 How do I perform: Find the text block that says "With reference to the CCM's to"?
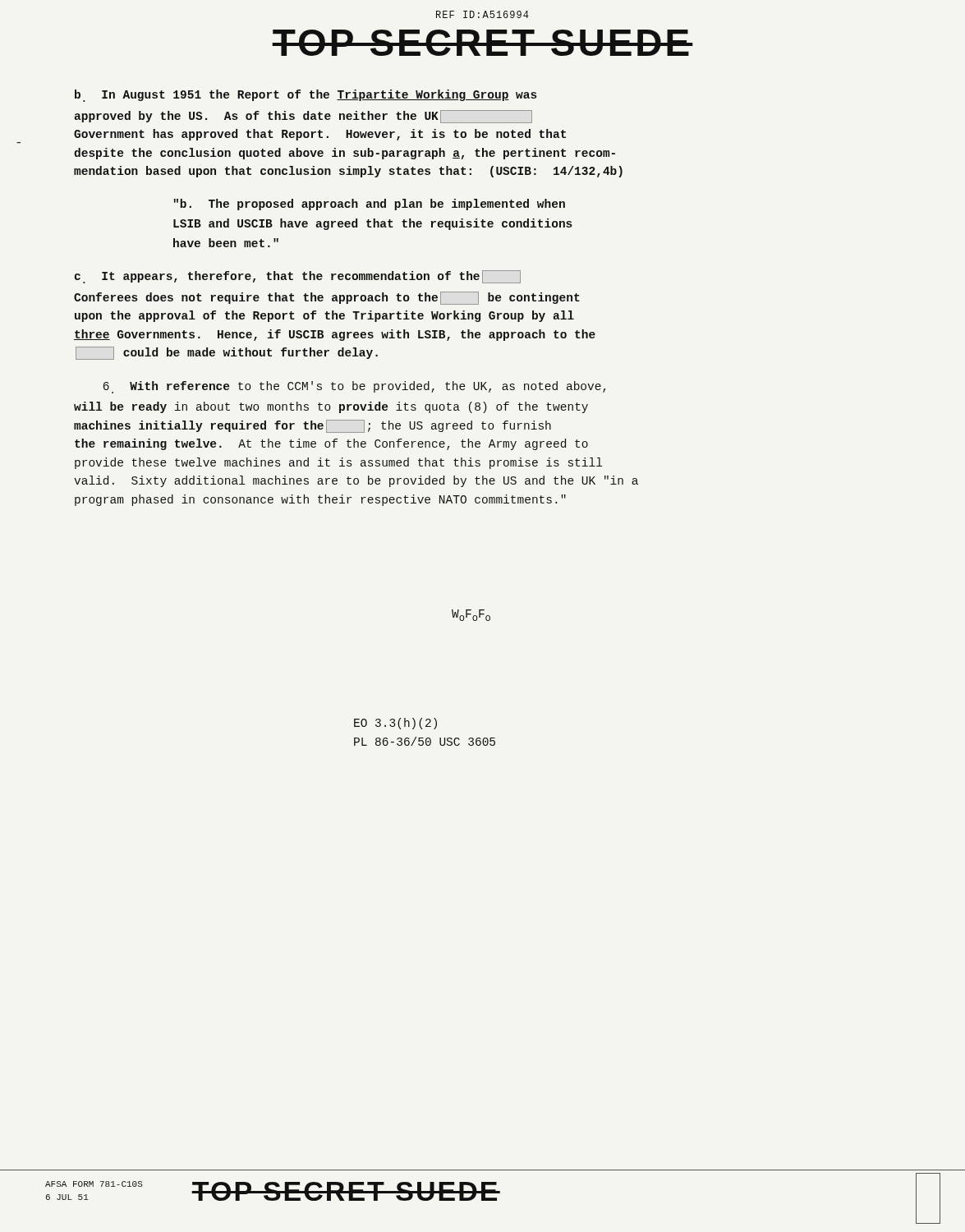(356, 443)
